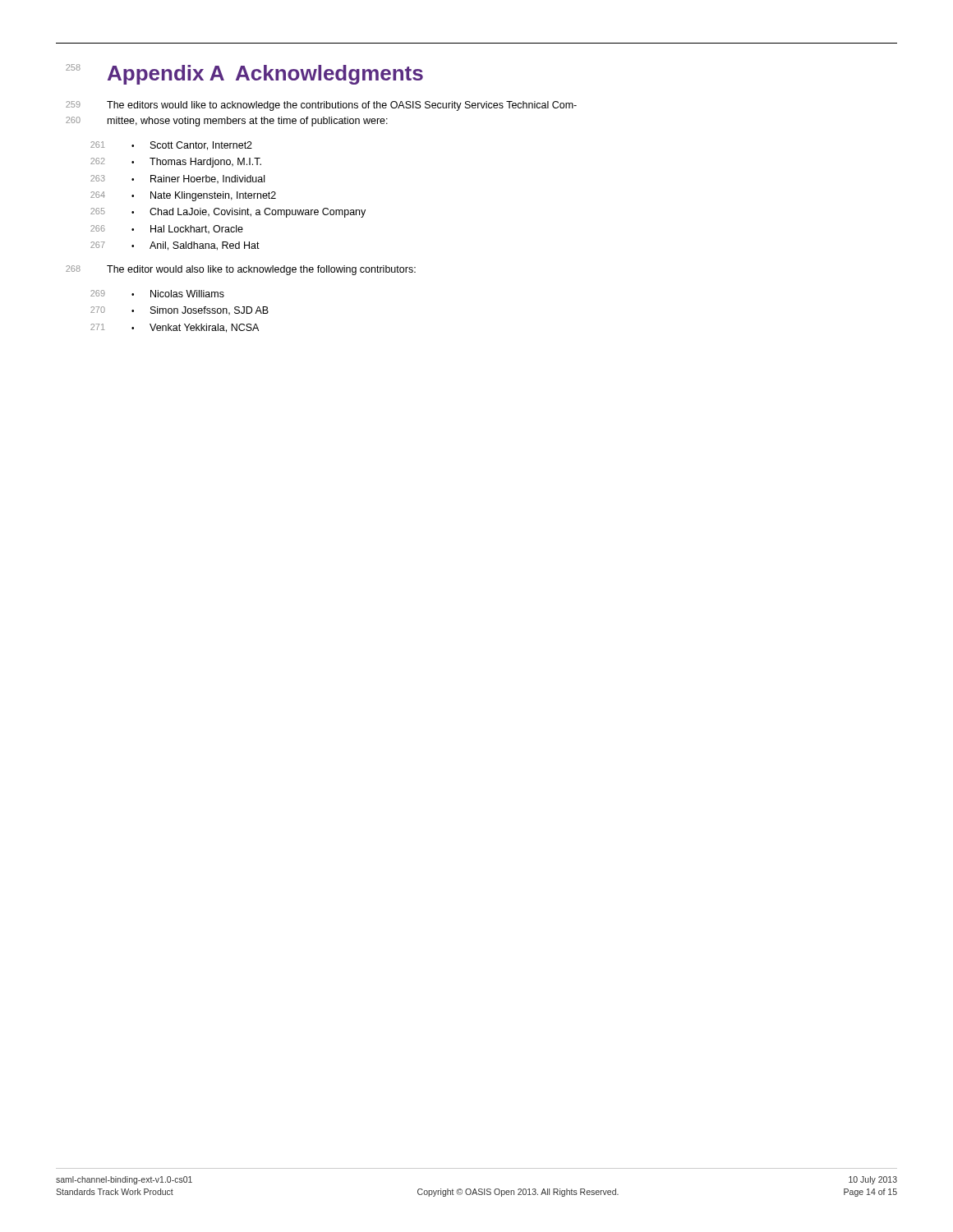Where is the passage that starts "270 • Simon Josefsson,"?
Screen dimensions: 1232x953
[200, 311]
